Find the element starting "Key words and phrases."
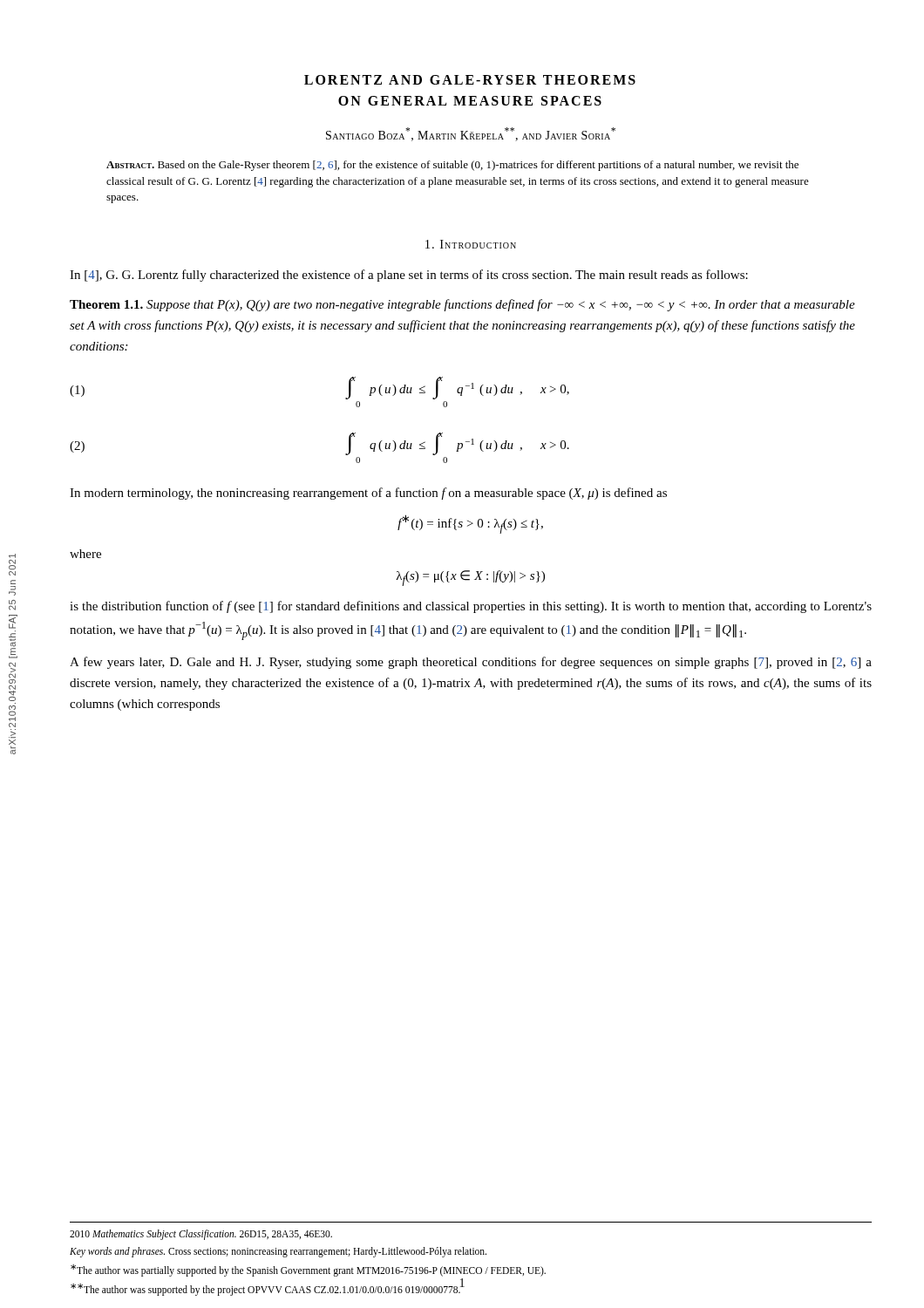924x1308 pixels. pos(278,1251)
